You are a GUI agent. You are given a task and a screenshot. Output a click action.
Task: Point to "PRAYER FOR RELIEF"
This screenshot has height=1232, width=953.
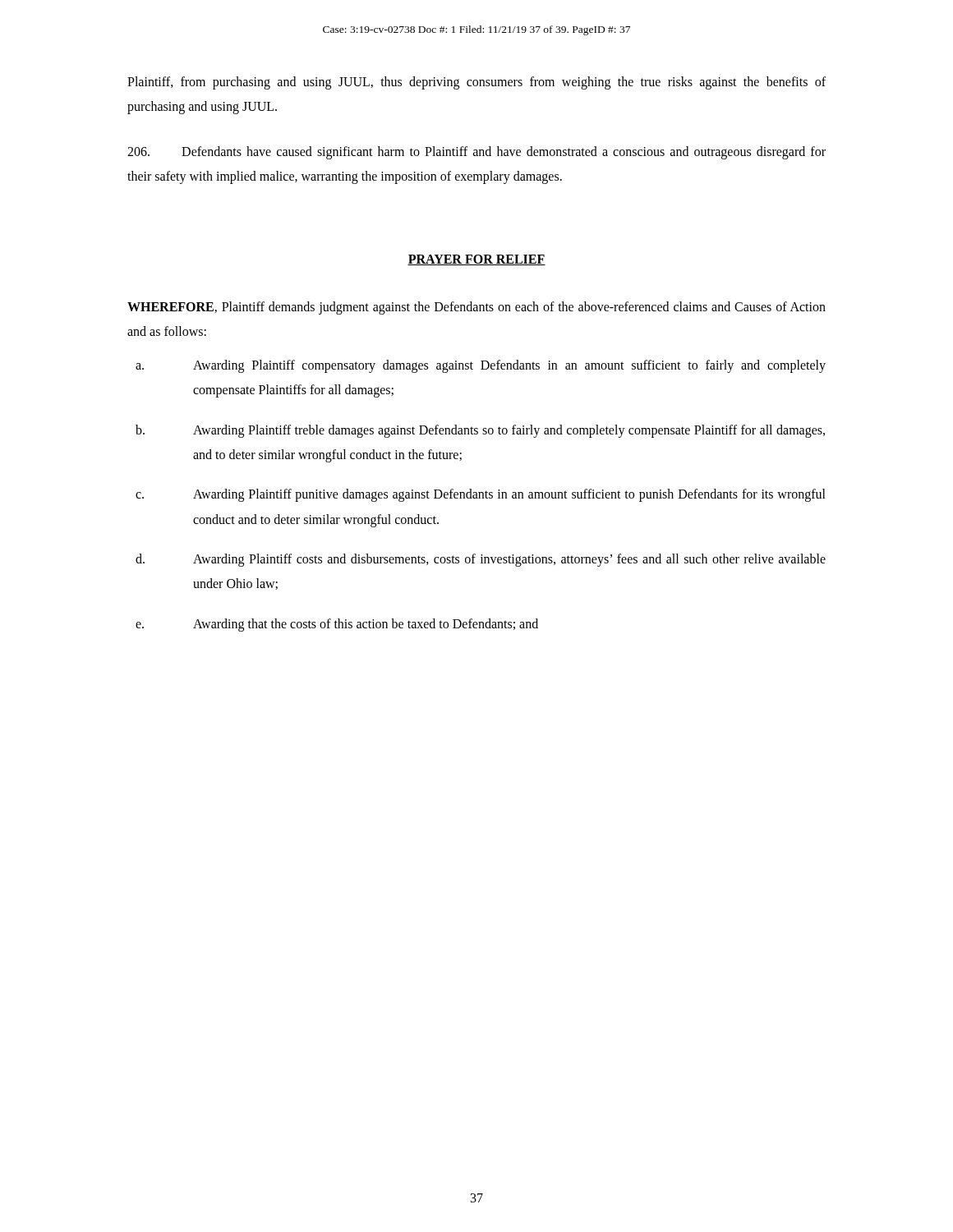coord(476,259)
